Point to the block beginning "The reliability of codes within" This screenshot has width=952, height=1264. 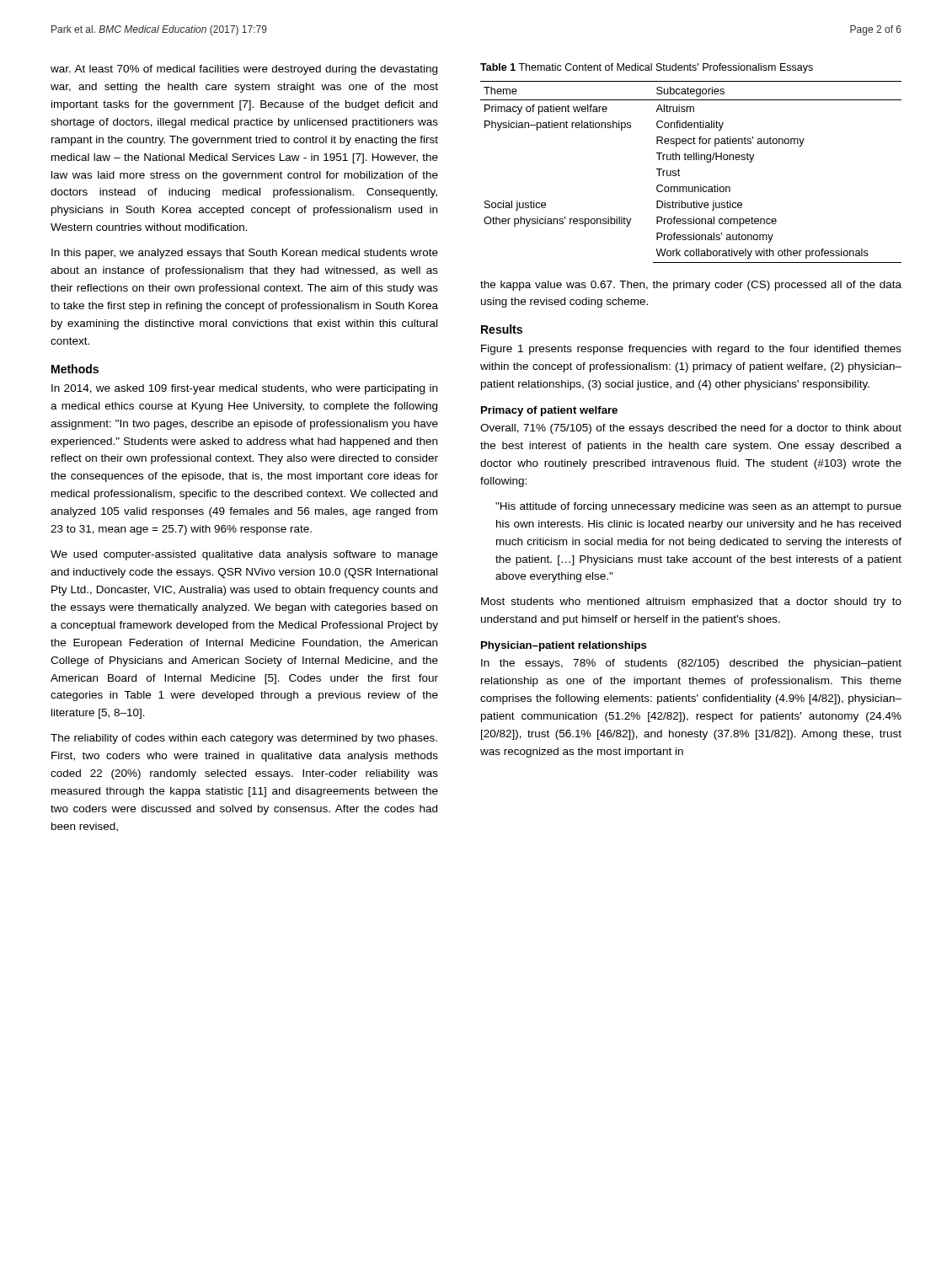(x=244, y=783)
